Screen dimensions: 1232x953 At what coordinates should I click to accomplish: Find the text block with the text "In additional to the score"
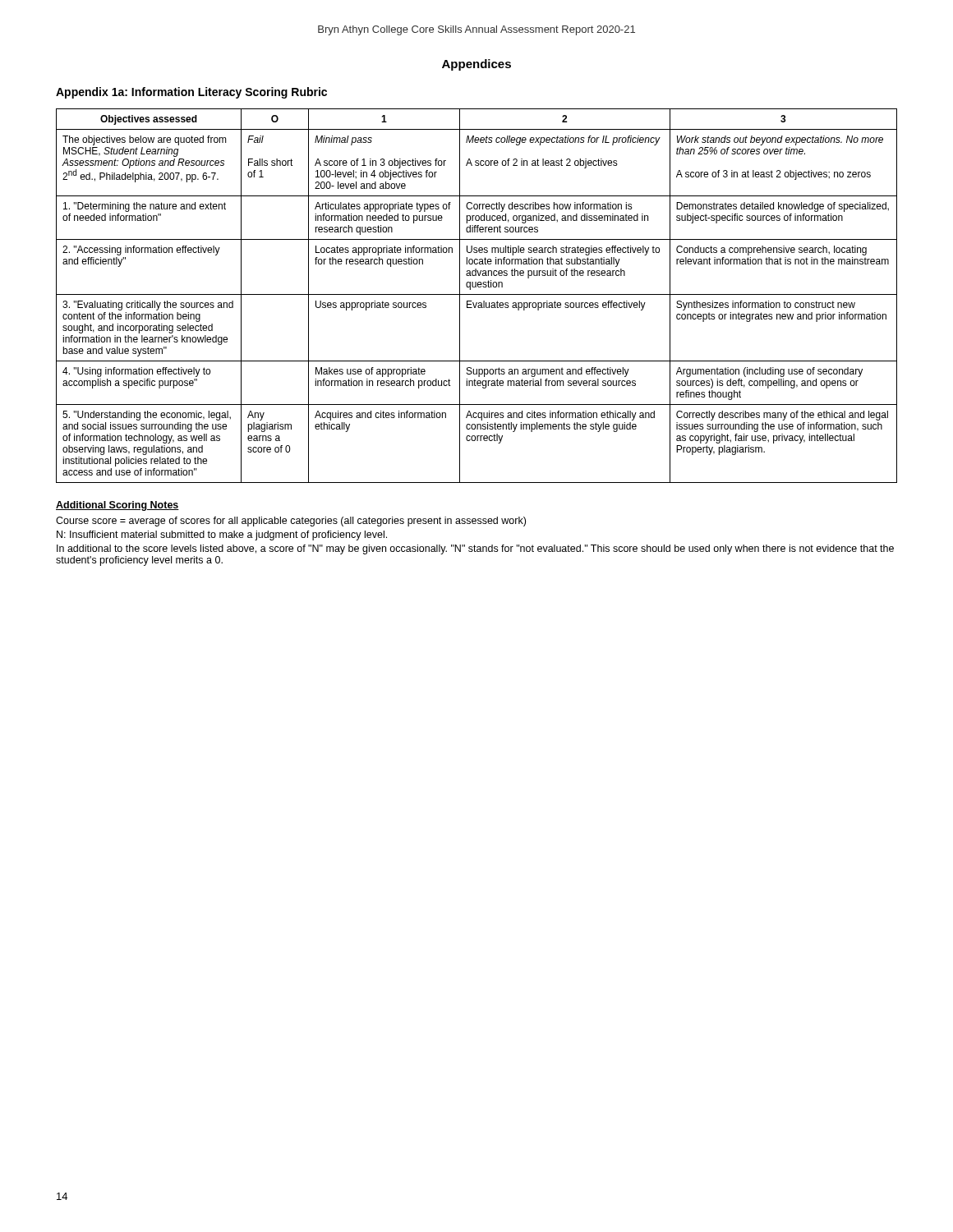click(476, 554)
